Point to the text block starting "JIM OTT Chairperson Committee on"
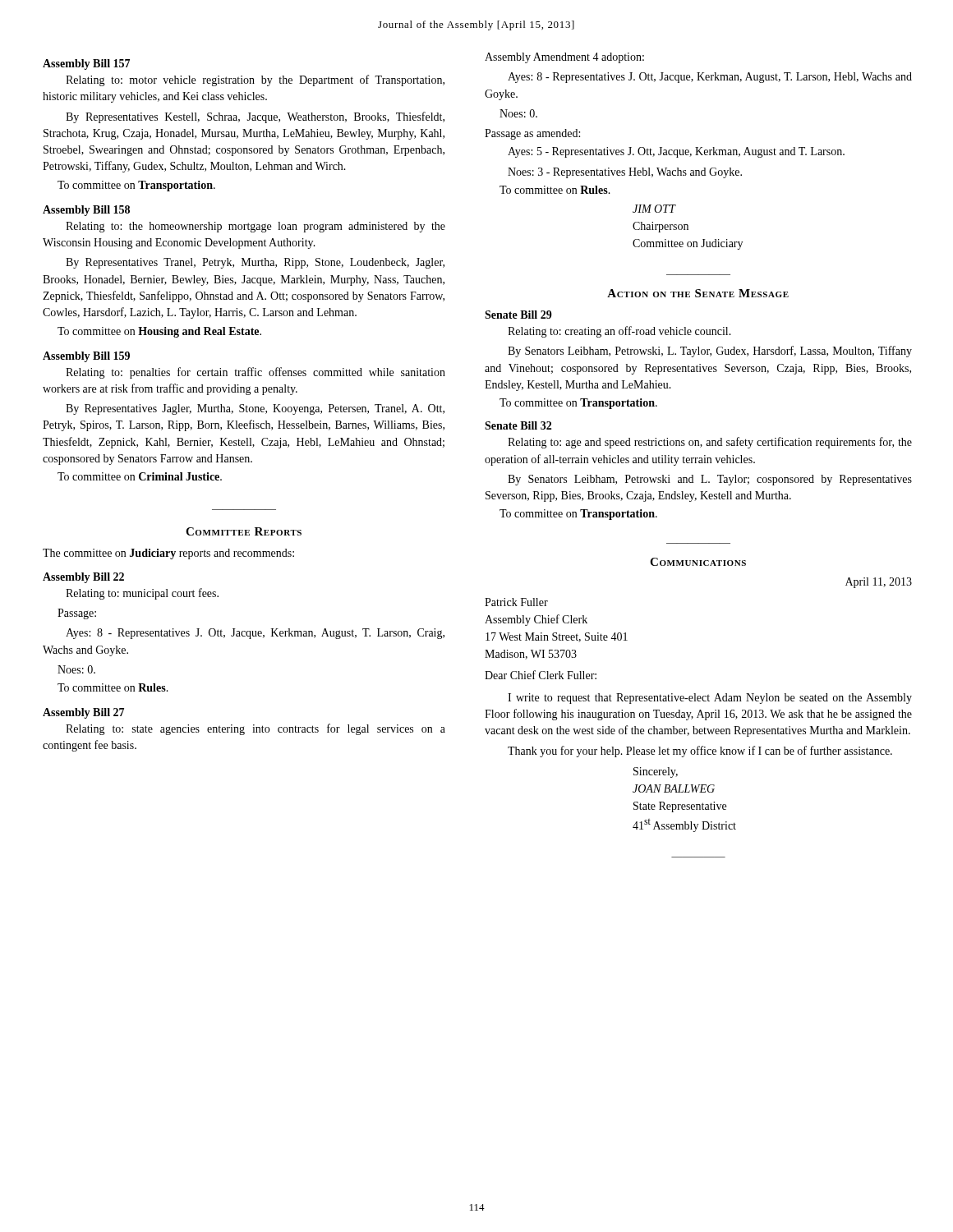The image size is (953, 1232). click(x=688, y=226)
